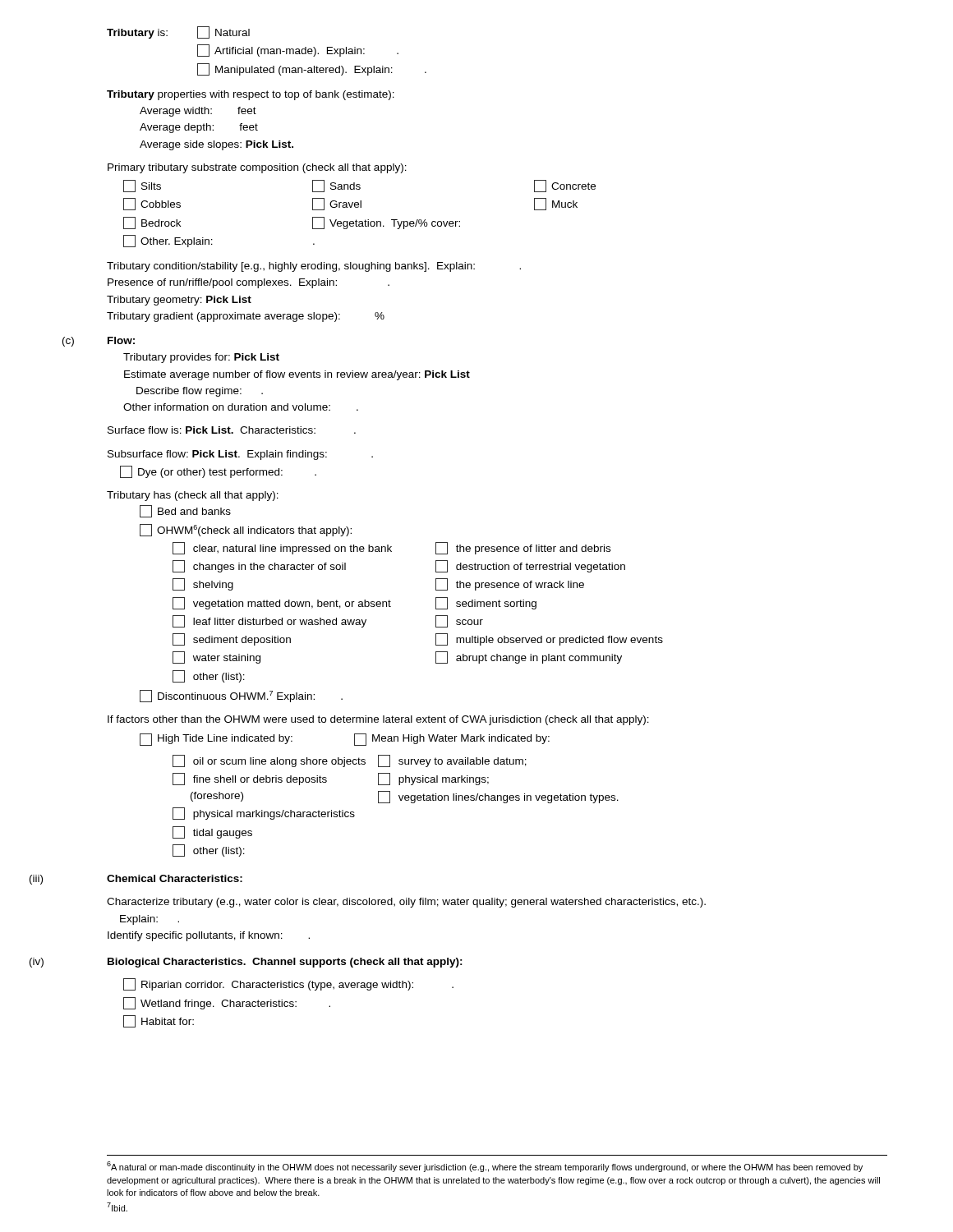Image resolution: width=953 pixels, height=1232 pixels.
Task: Find "Surface flow is: Pick List. Characteristics: ." on this page
Action: coord(232,430)
